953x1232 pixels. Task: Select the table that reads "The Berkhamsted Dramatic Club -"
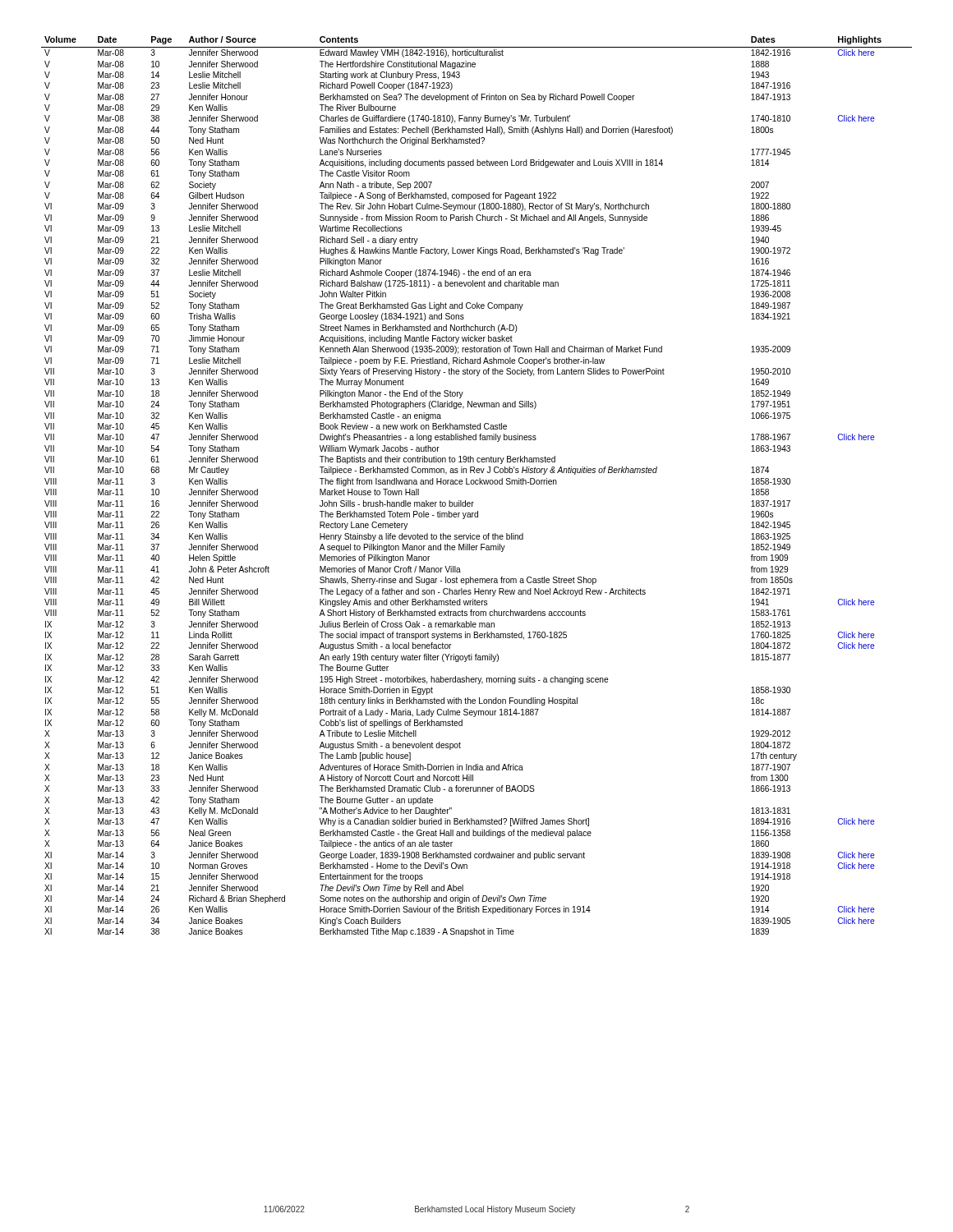tap(476, 485)
